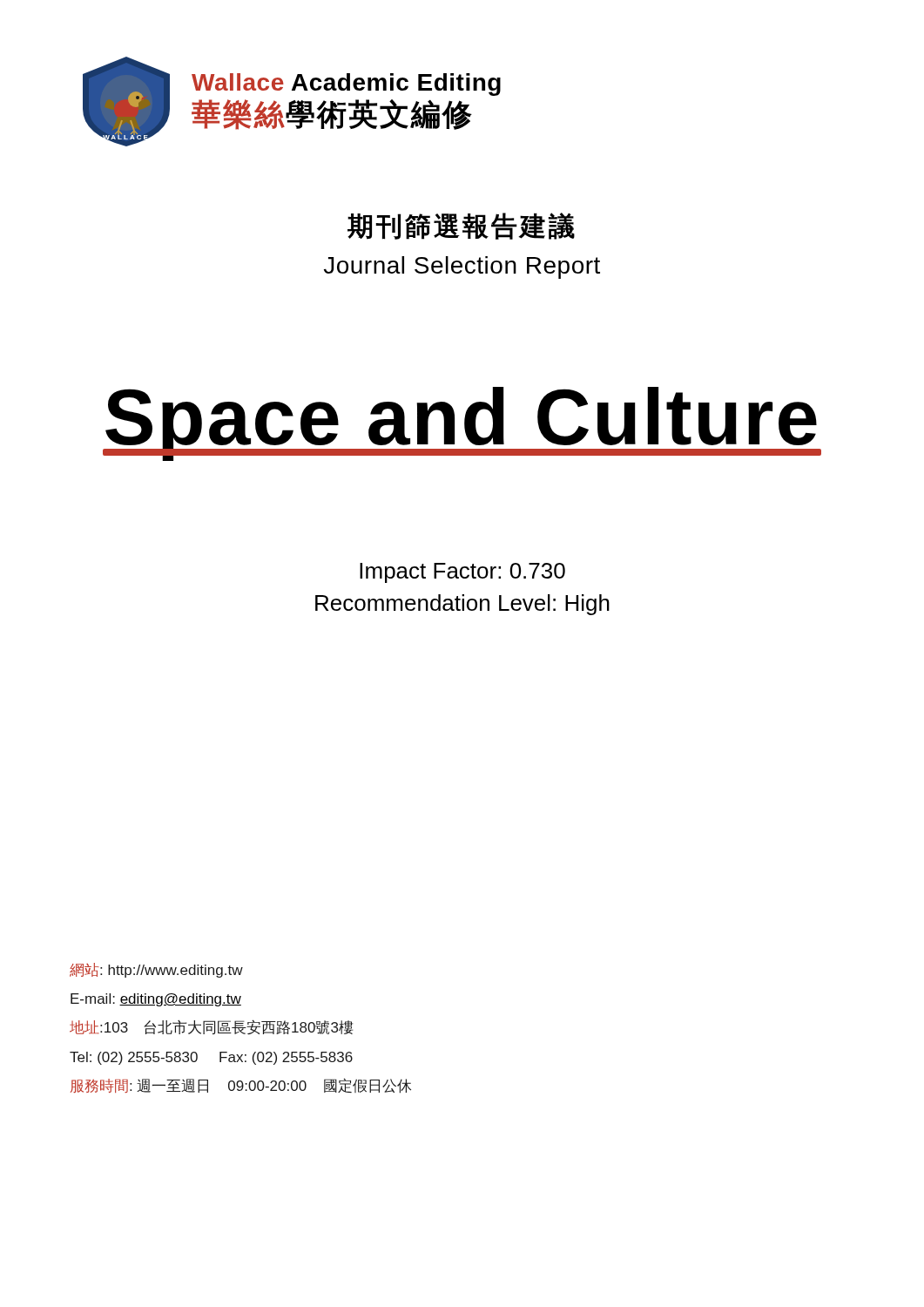Click on the logo
The image size is (924, 1307).
(x=286, y=100)
